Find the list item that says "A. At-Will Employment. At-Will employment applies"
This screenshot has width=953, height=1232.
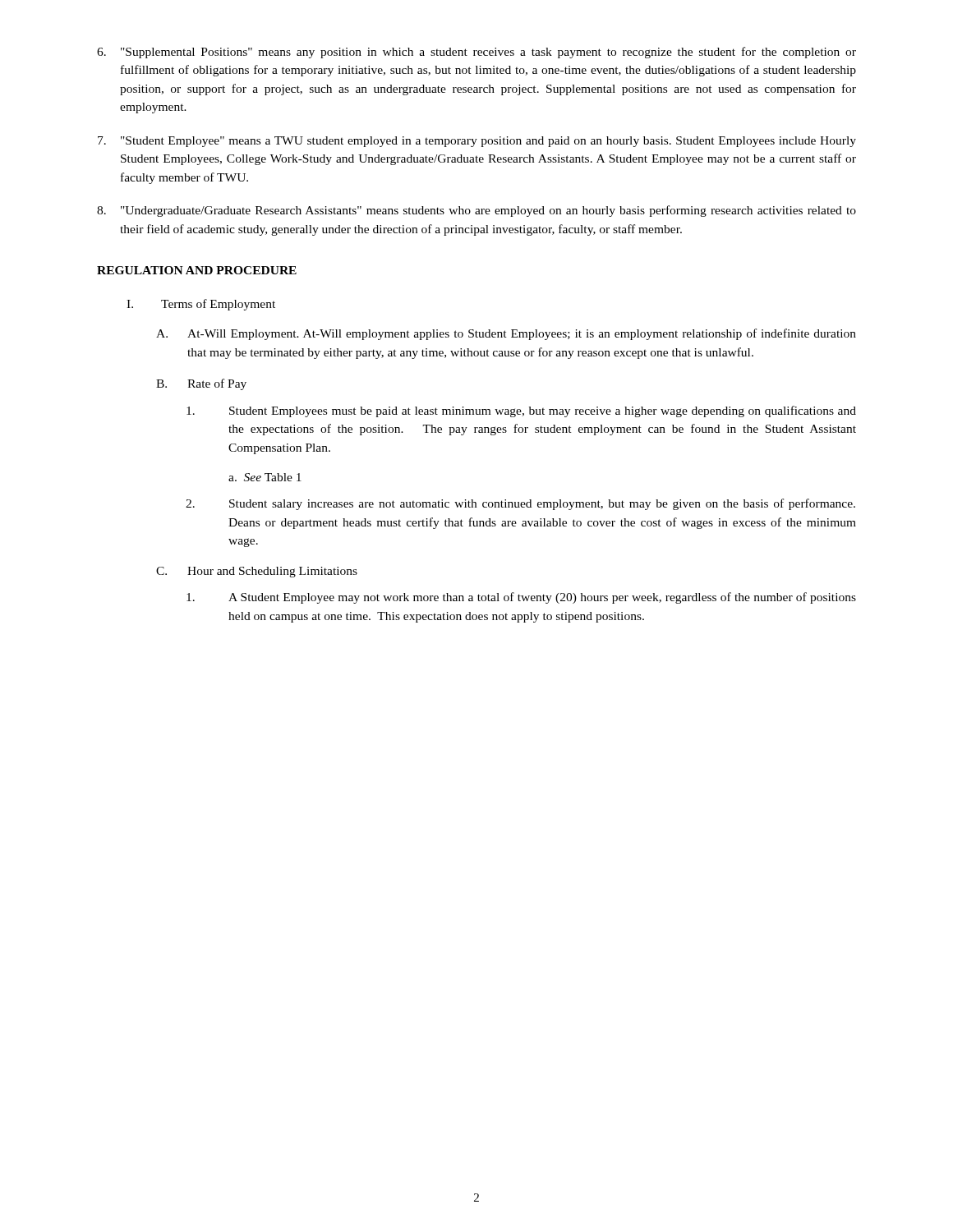pyautogui.click(x=506, y=343)
